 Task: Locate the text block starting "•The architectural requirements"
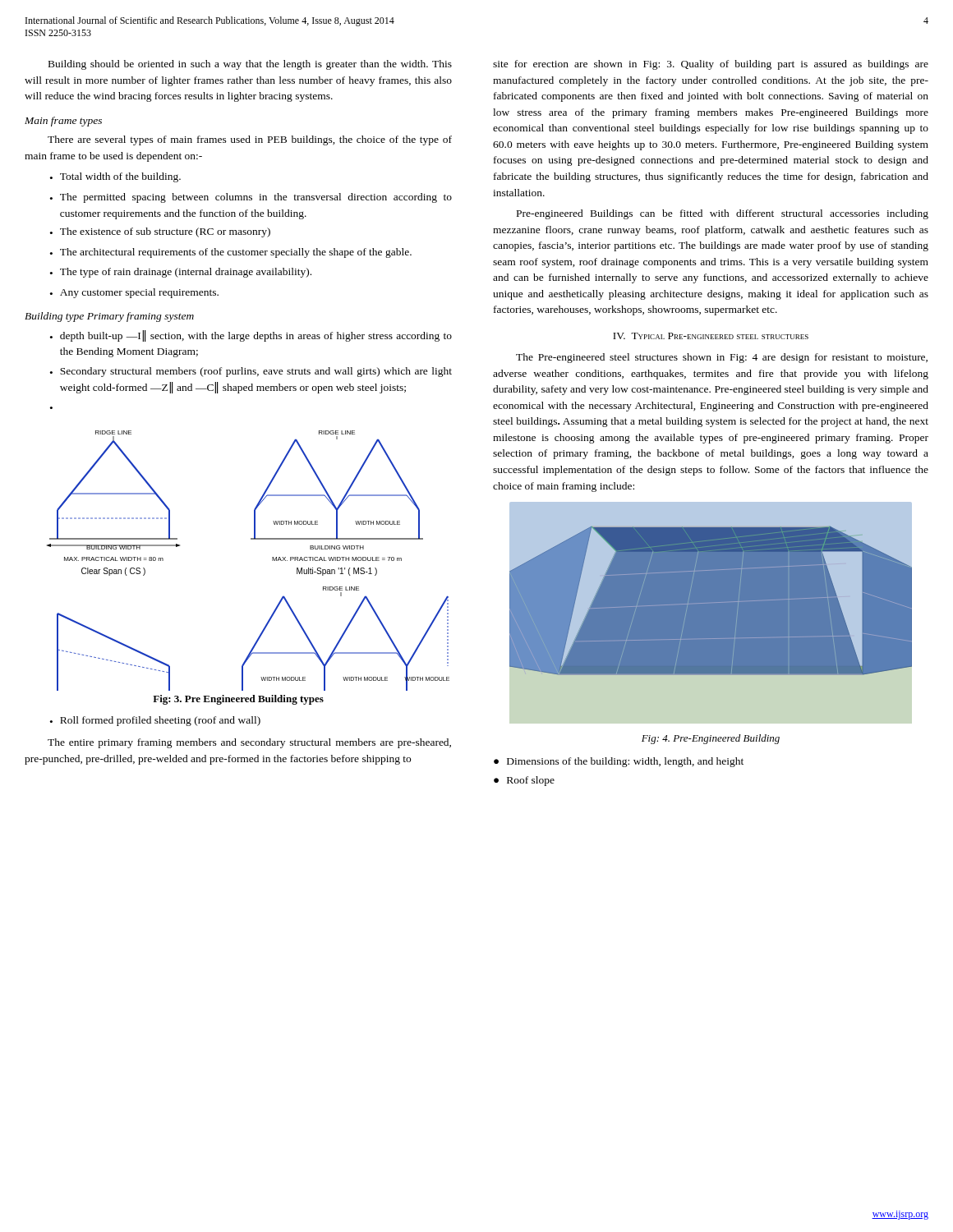click(x=231, y=252)
